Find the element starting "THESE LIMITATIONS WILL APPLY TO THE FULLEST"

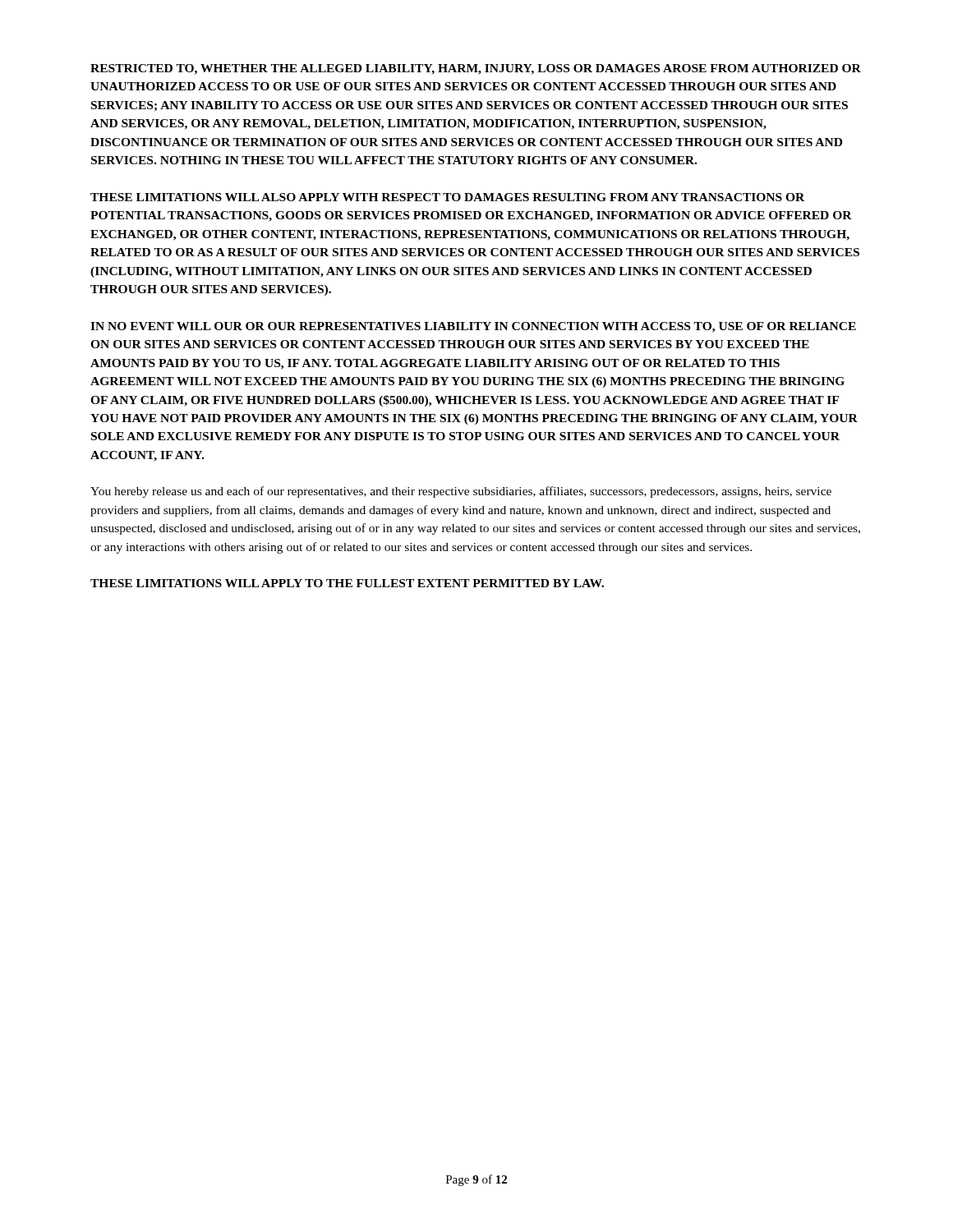coord(347,583)
